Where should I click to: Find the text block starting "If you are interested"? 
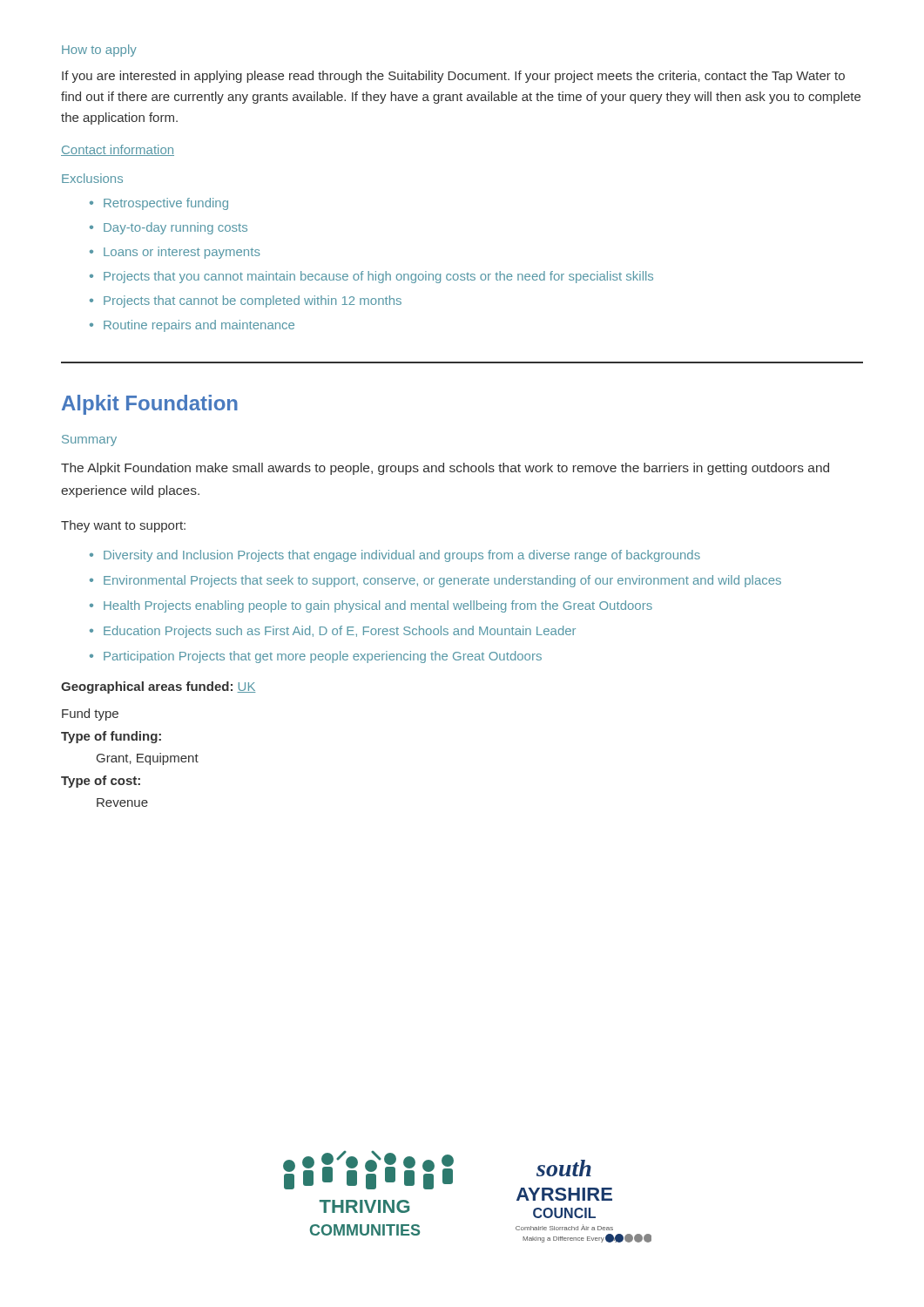click(461, 96)
